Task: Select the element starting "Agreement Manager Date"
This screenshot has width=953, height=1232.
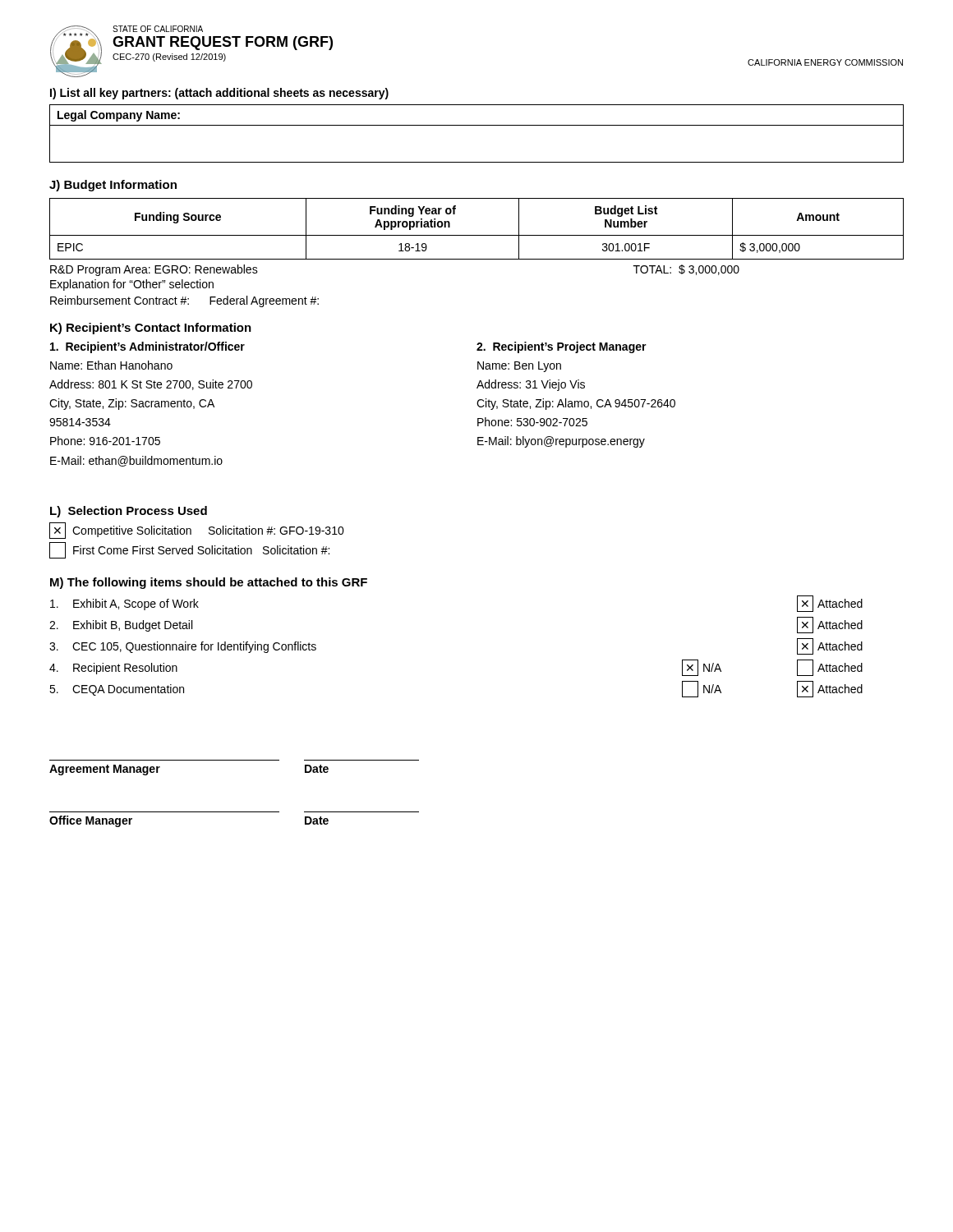Action: (x=104, y=770)
